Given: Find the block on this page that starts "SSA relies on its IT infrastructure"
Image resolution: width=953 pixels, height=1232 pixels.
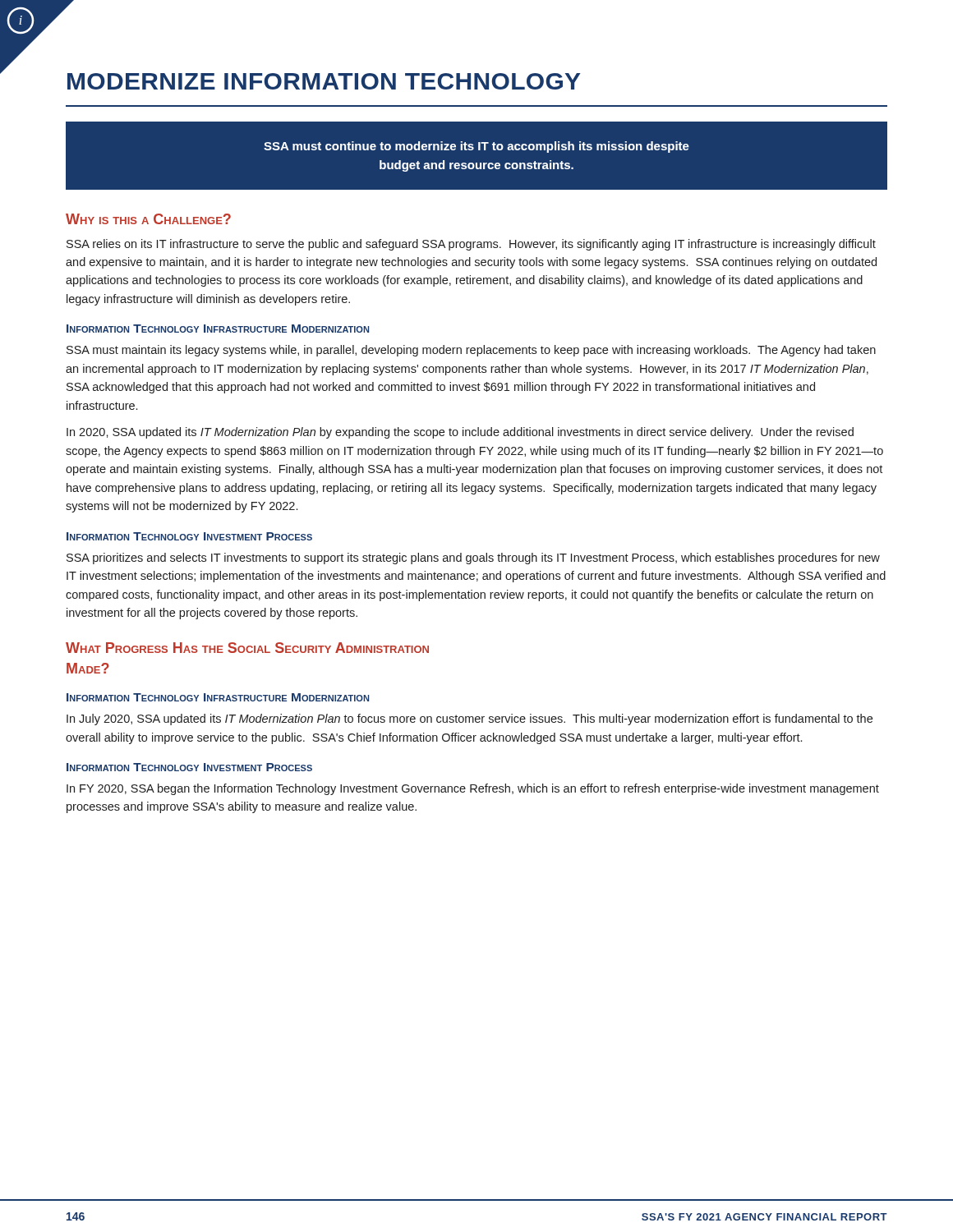Looking at the screenshot, I should 472,271.
